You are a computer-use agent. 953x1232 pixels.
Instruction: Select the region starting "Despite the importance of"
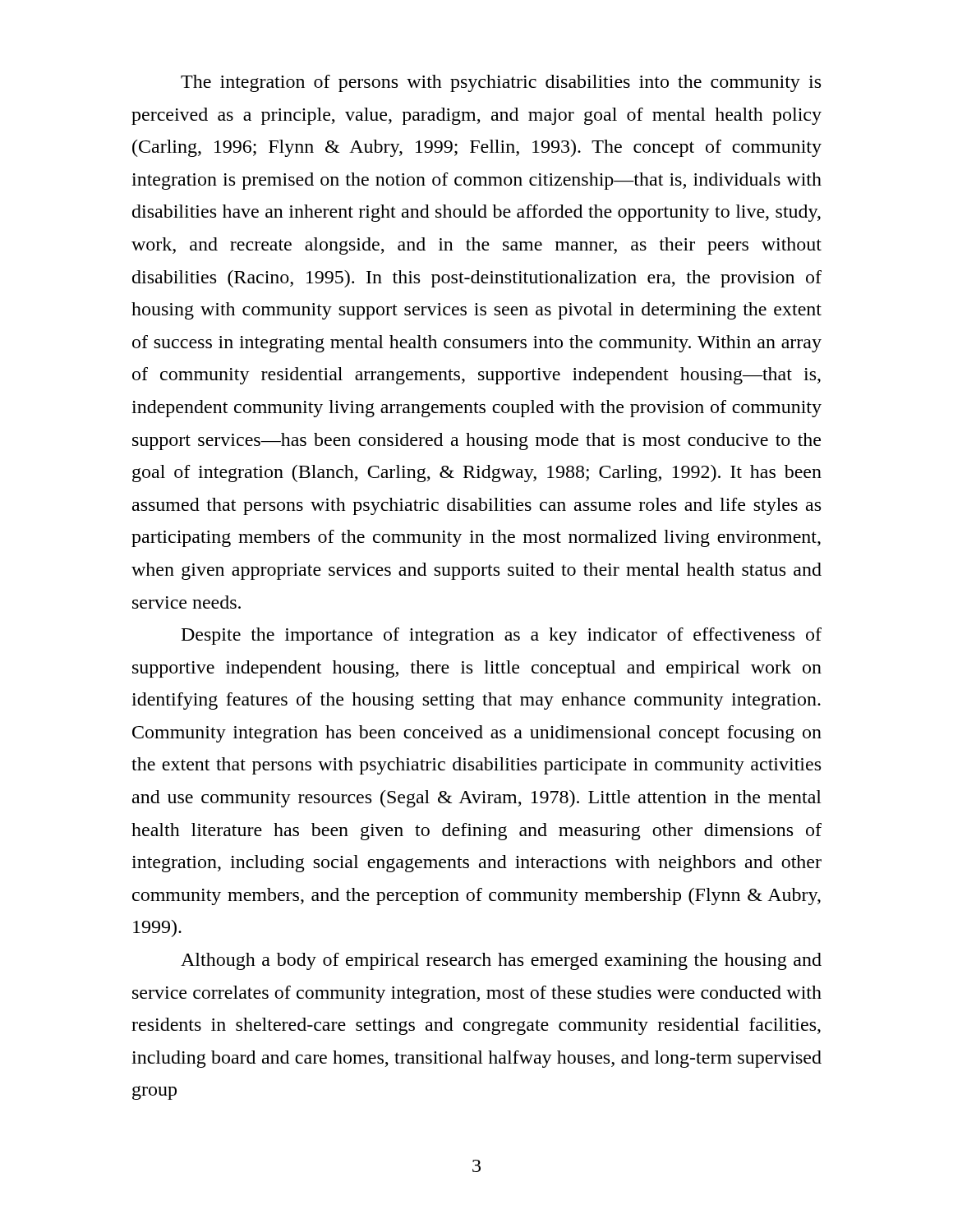tap(476, 781)
